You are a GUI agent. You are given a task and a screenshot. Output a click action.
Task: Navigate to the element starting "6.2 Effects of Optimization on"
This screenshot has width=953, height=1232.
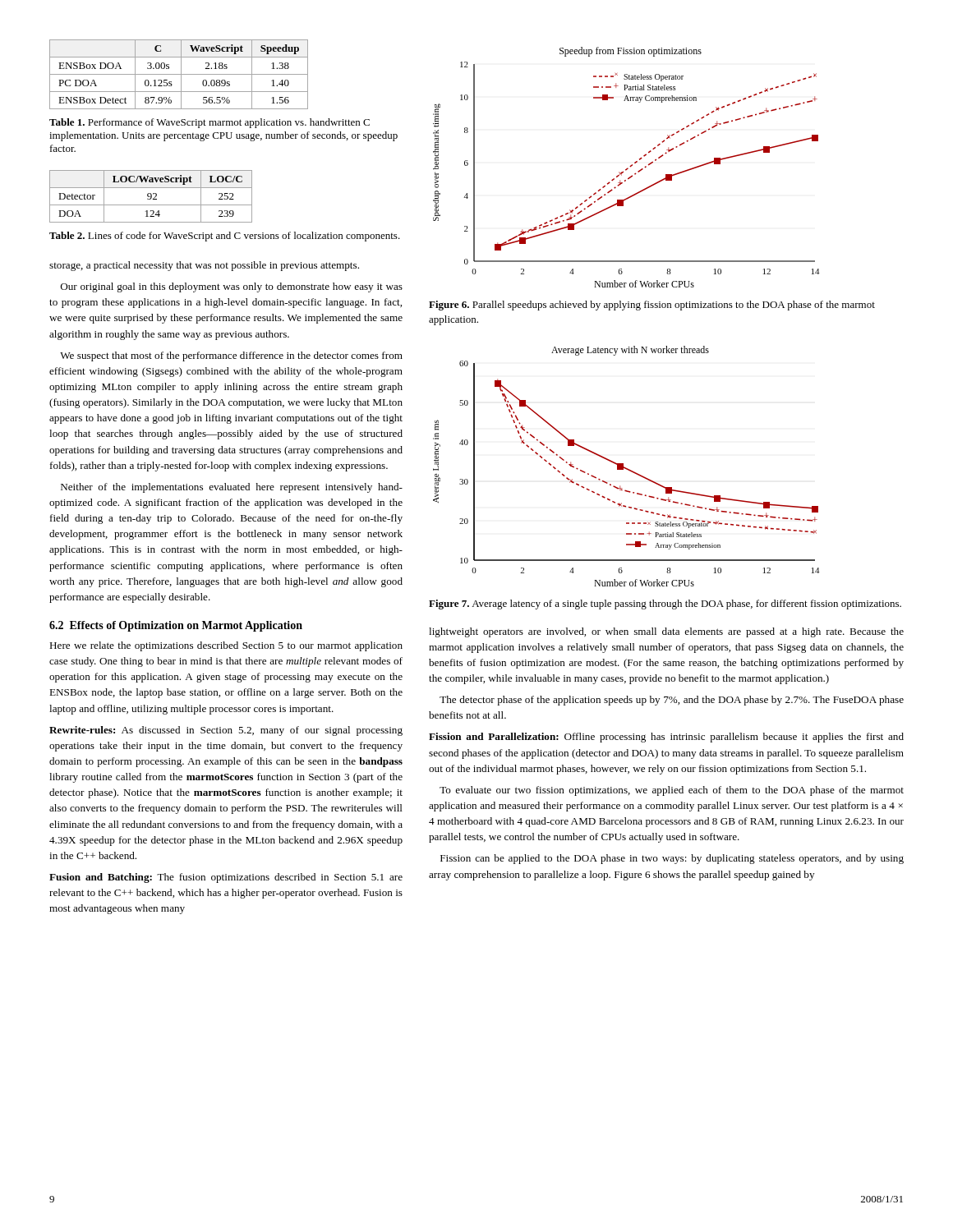(x=176, y=625)
